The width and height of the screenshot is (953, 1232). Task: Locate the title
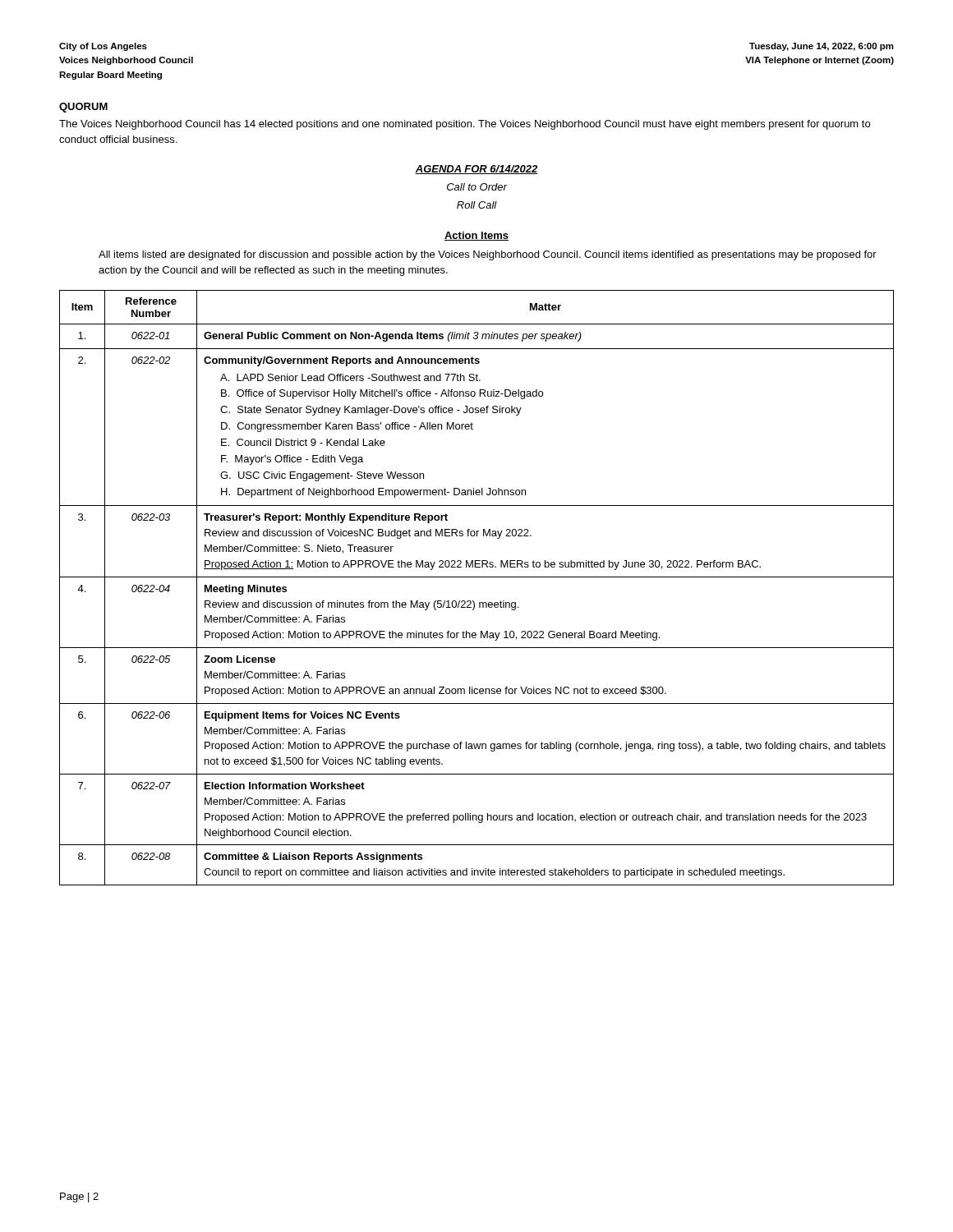(x=476, y=169)
